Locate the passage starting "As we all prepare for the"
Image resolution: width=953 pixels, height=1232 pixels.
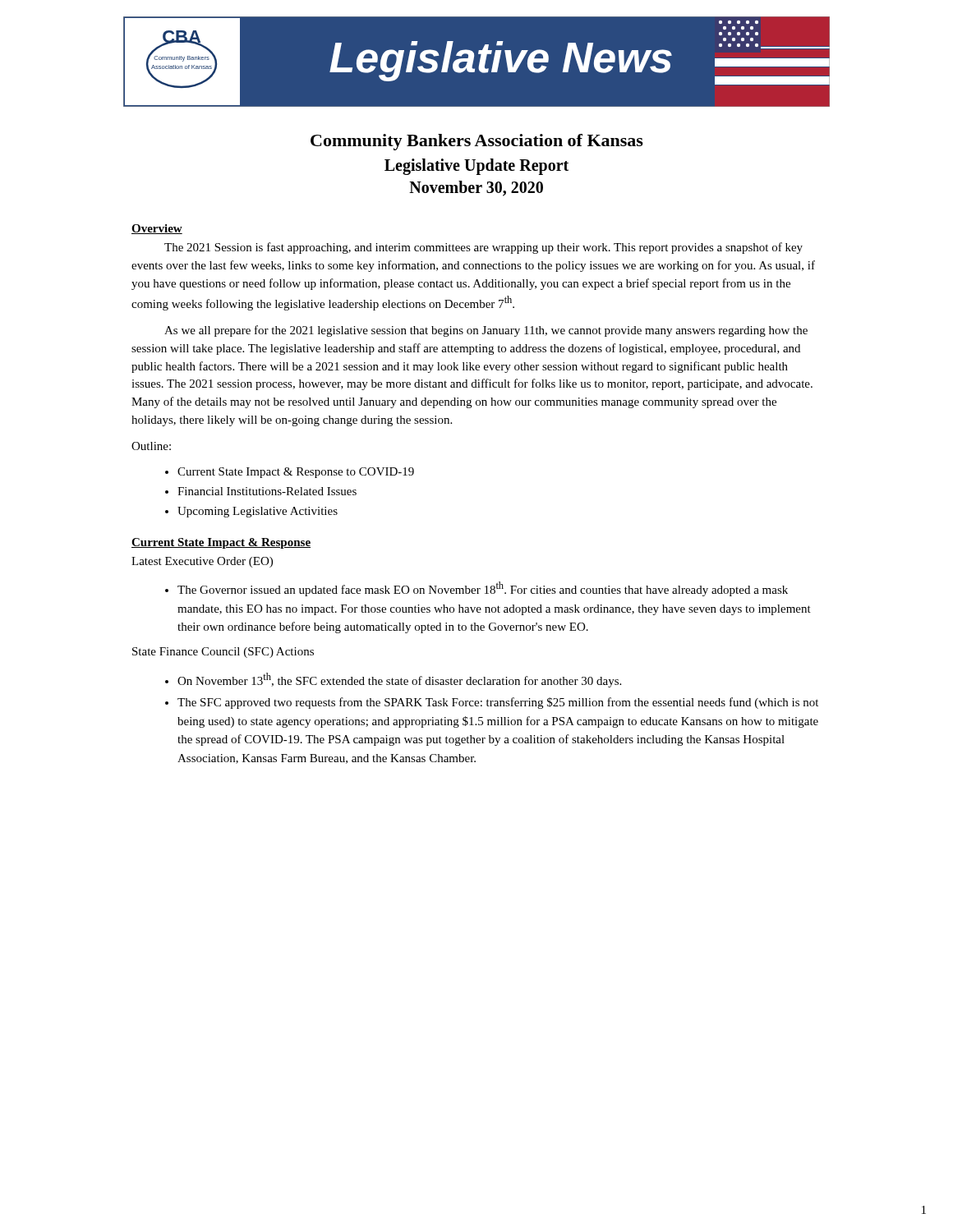pyautogui.click(x=472, y=375)
